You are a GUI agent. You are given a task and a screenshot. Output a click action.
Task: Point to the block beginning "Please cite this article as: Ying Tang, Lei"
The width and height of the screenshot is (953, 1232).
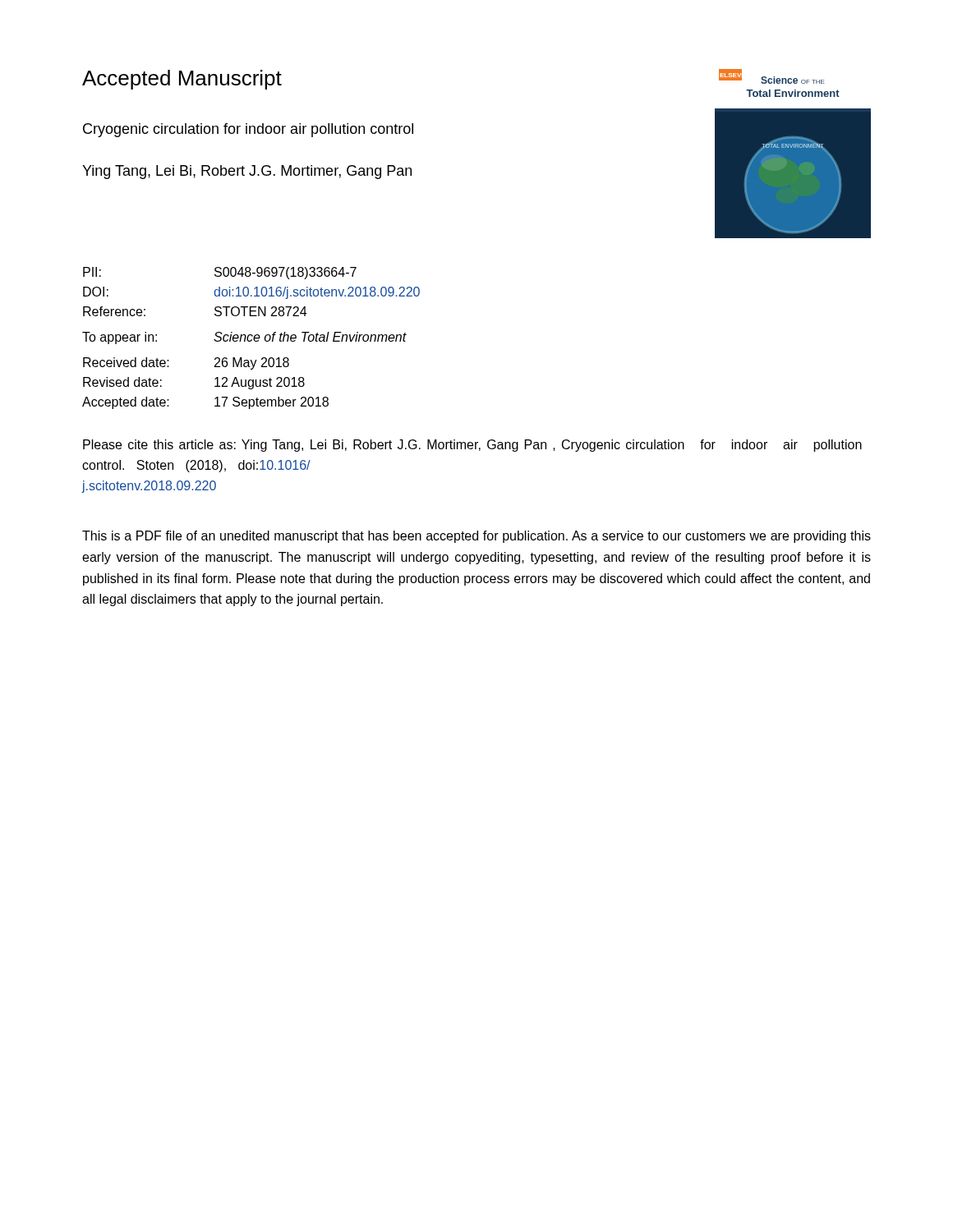472,446
